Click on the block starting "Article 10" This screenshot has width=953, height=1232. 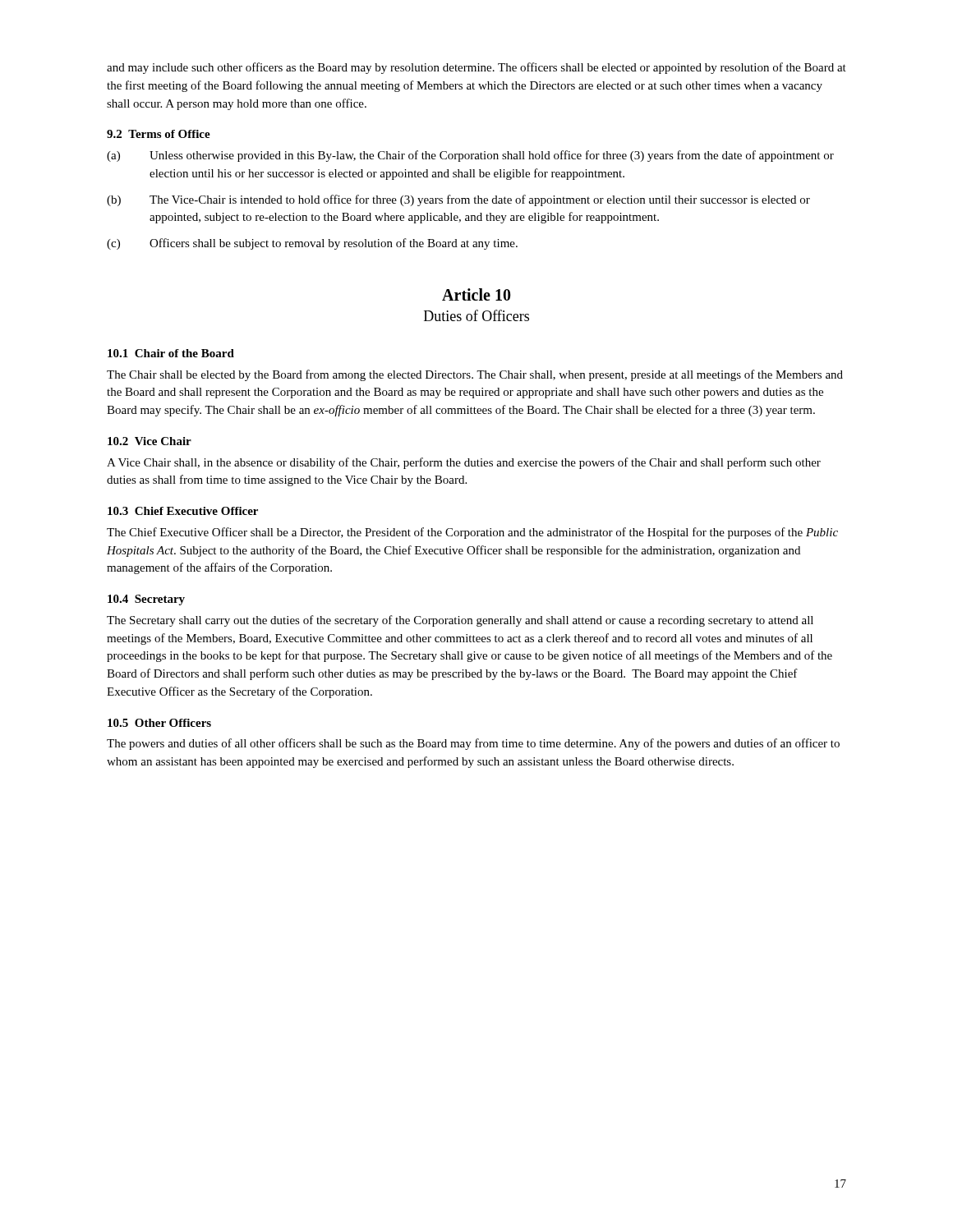[x=476, y=295]
